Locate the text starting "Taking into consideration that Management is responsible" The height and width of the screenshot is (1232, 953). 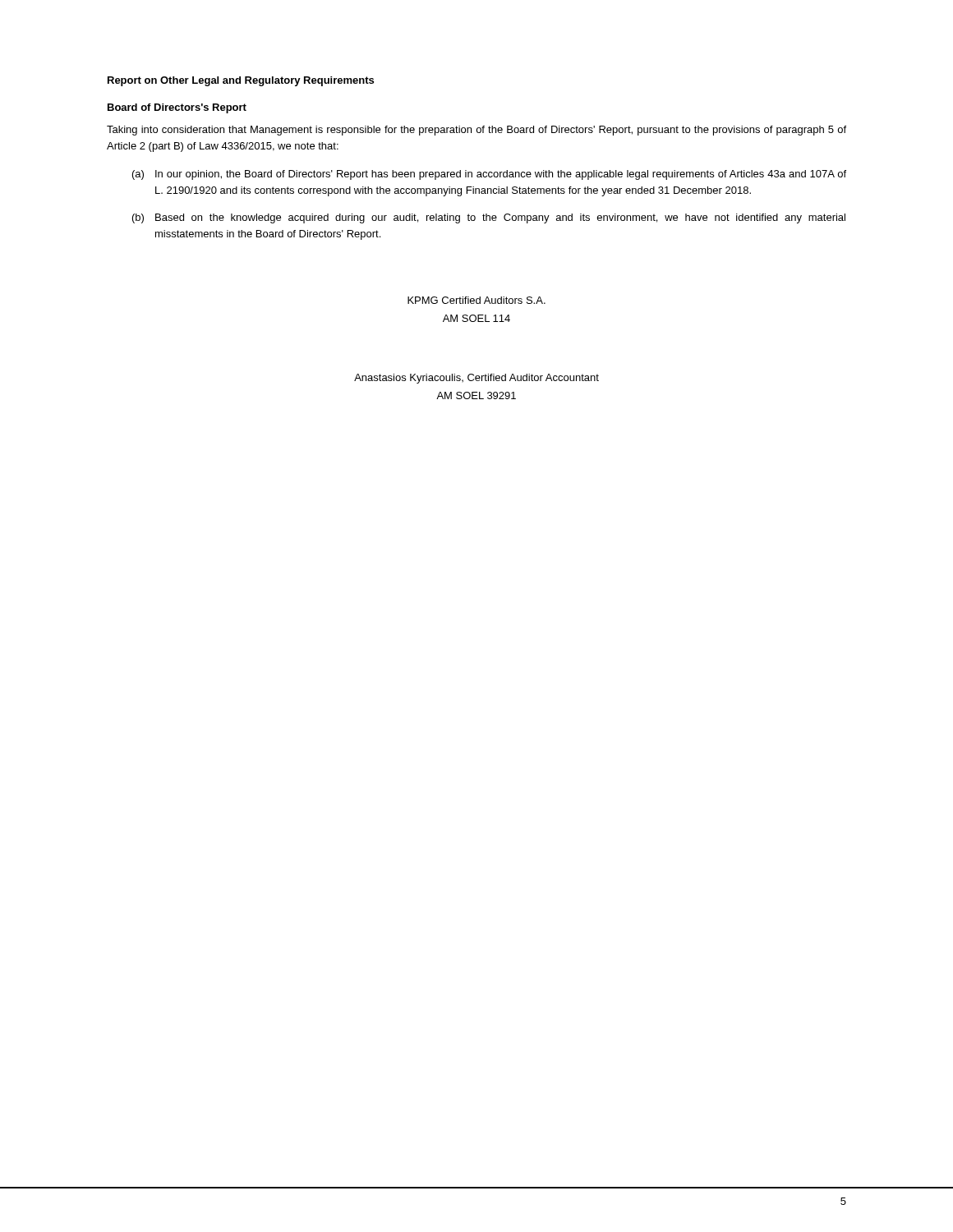coord(476,138)
